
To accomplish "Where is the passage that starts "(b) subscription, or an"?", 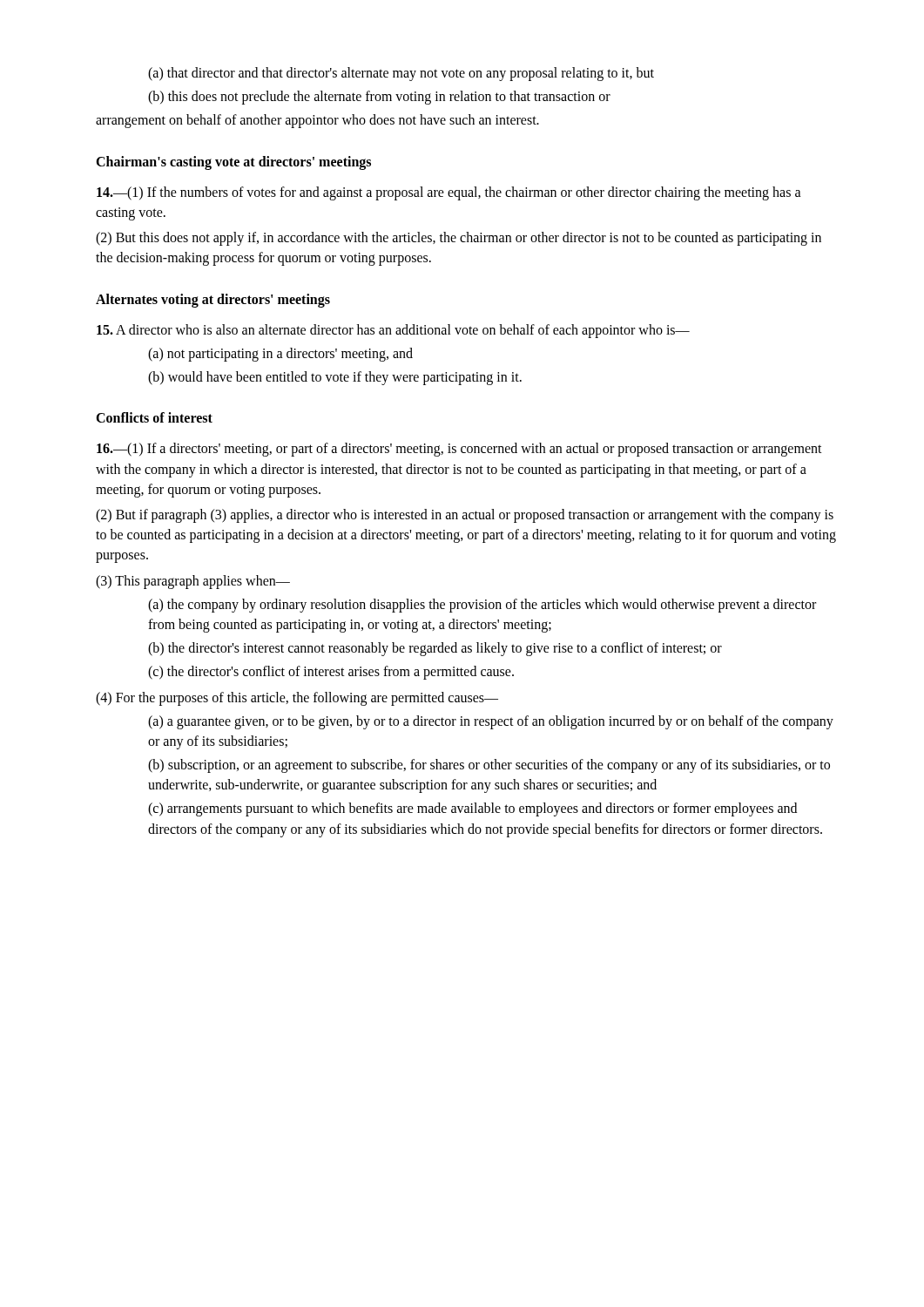I will [489, 775].
